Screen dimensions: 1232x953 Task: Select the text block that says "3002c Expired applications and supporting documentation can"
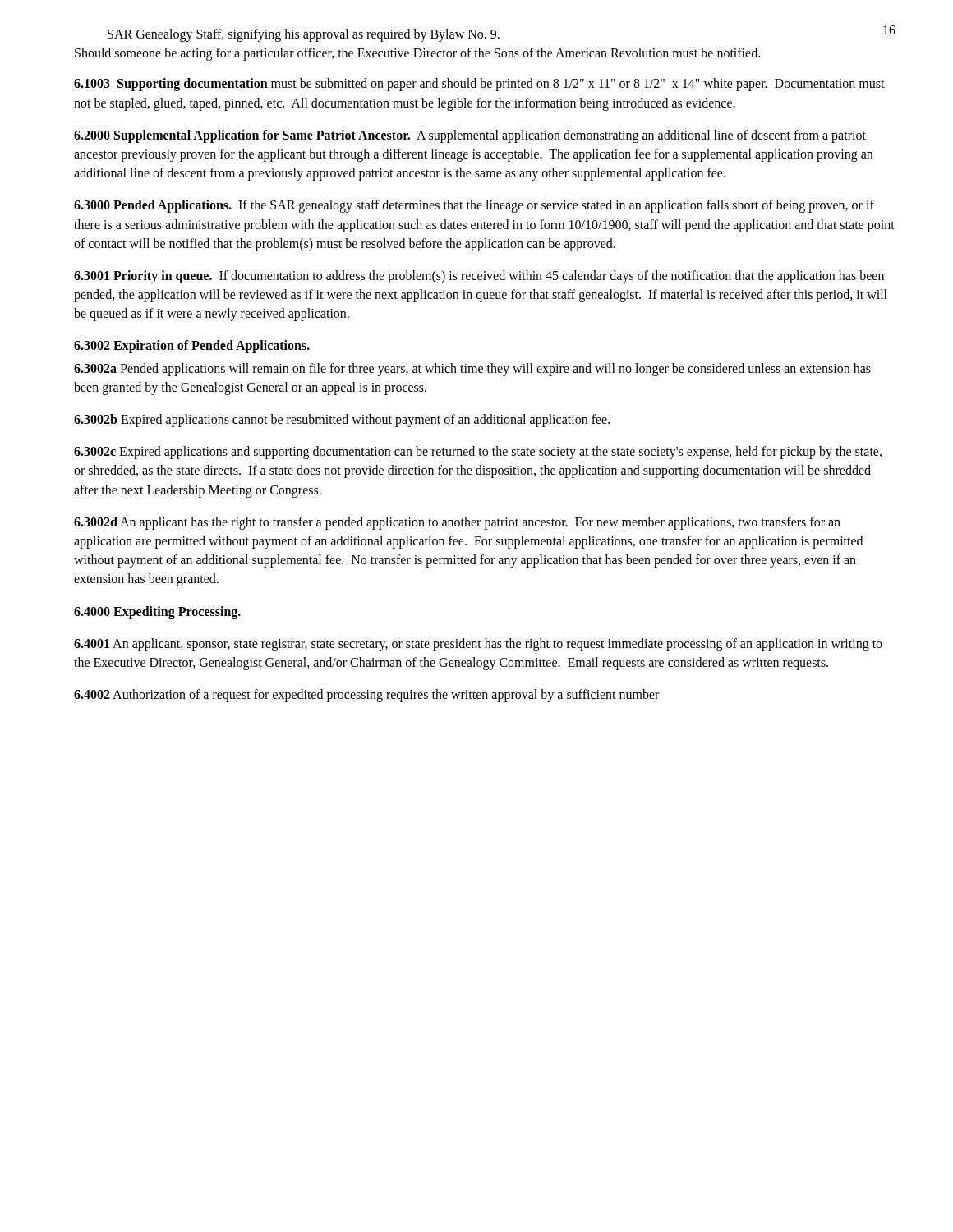[478, 471]
